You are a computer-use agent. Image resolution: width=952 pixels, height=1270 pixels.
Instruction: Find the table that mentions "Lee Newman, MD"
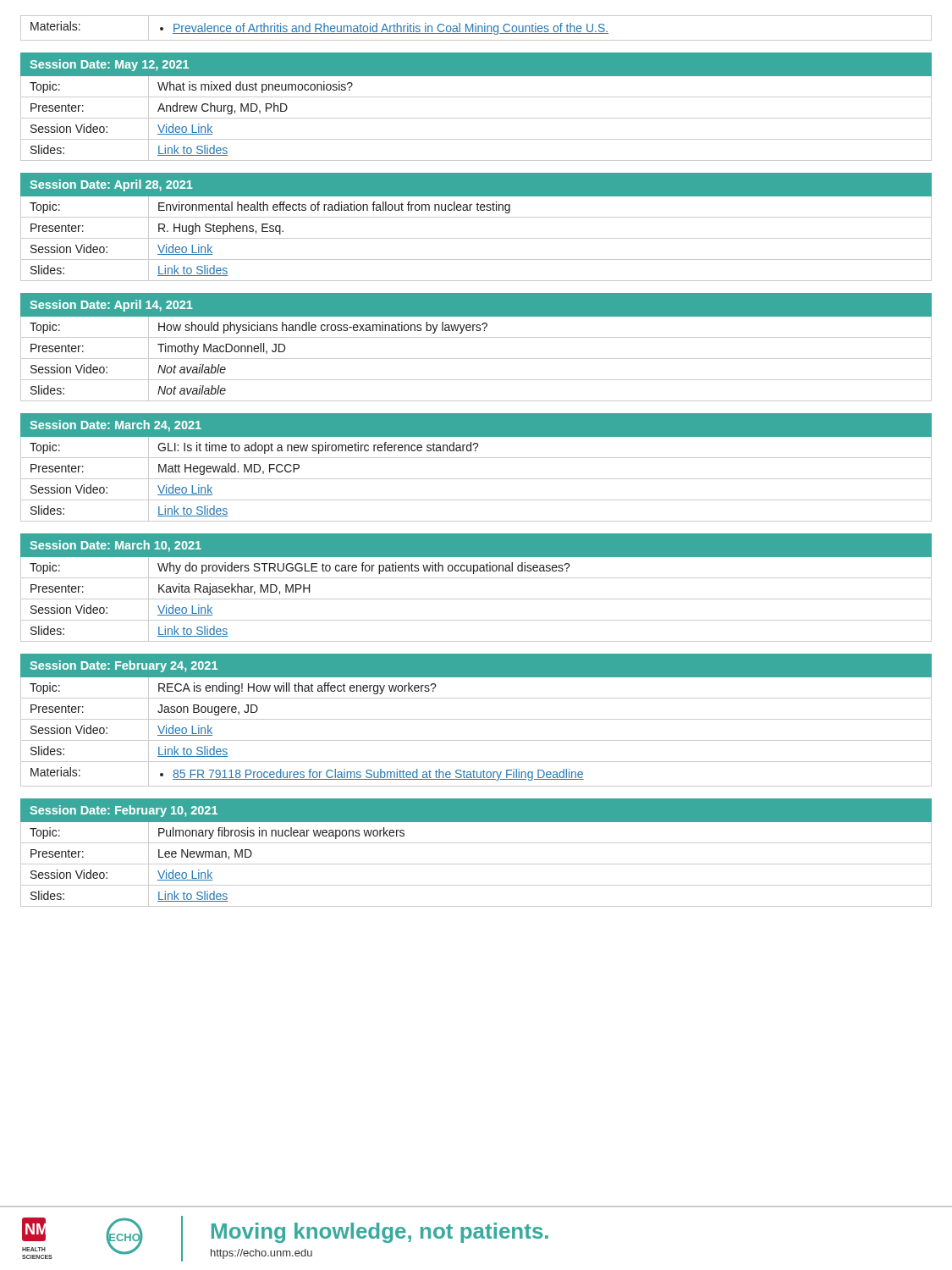tap(476, 853)
